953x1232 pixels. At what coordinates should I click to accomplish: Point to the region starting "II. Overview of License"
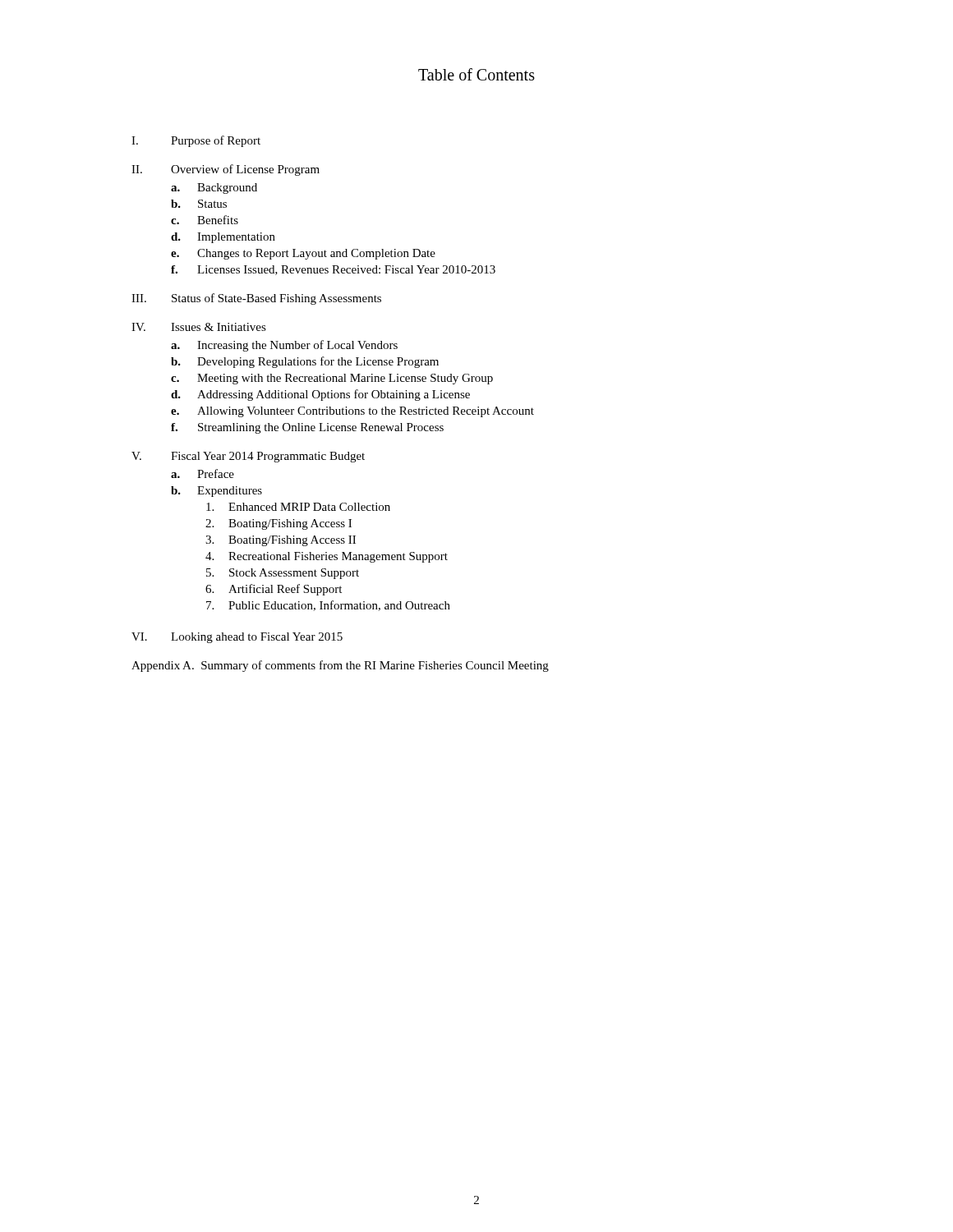[x=226, y=170]
